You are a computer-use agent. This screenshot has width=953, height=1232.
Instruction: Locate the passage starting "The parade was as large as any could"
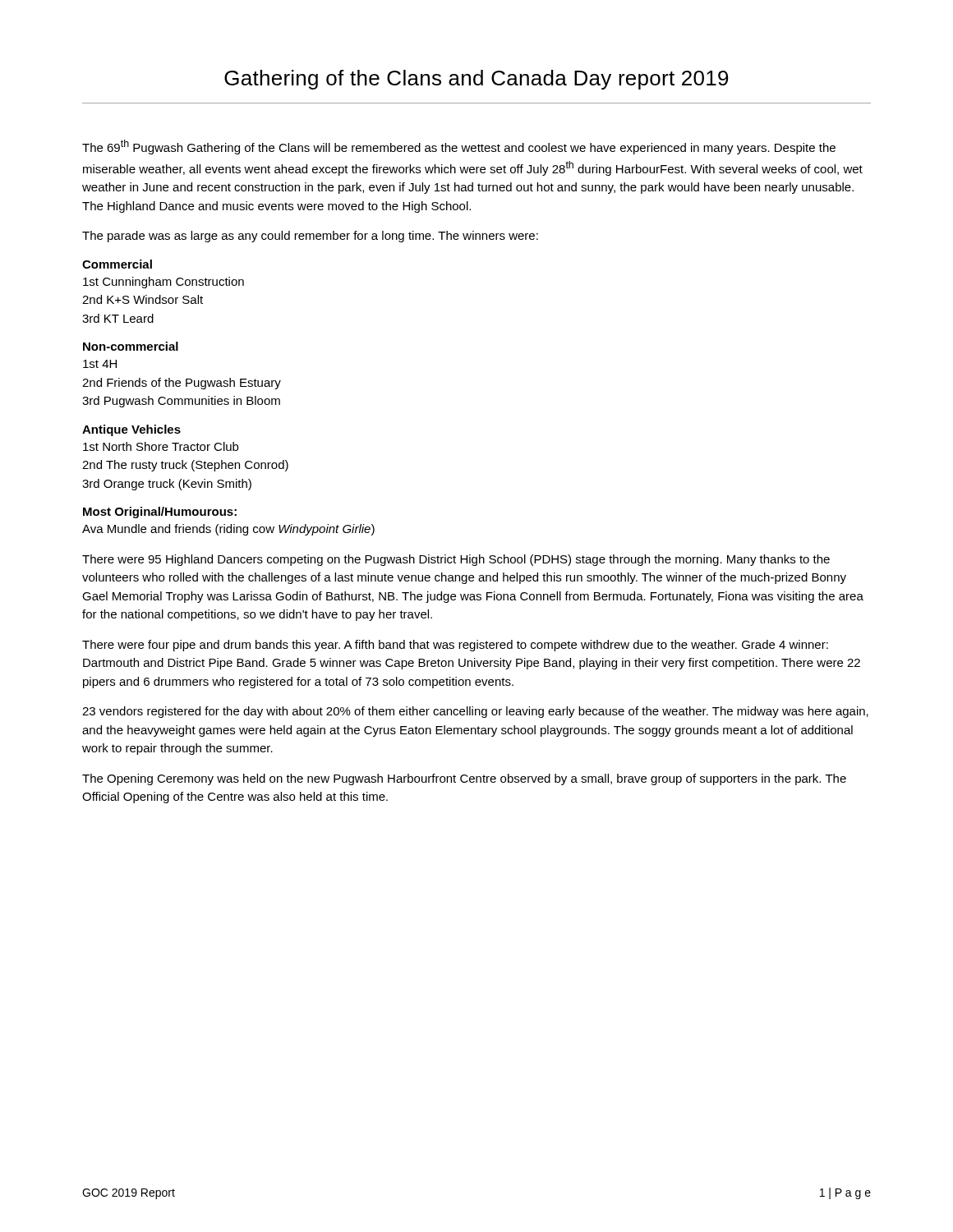(310, 235)
